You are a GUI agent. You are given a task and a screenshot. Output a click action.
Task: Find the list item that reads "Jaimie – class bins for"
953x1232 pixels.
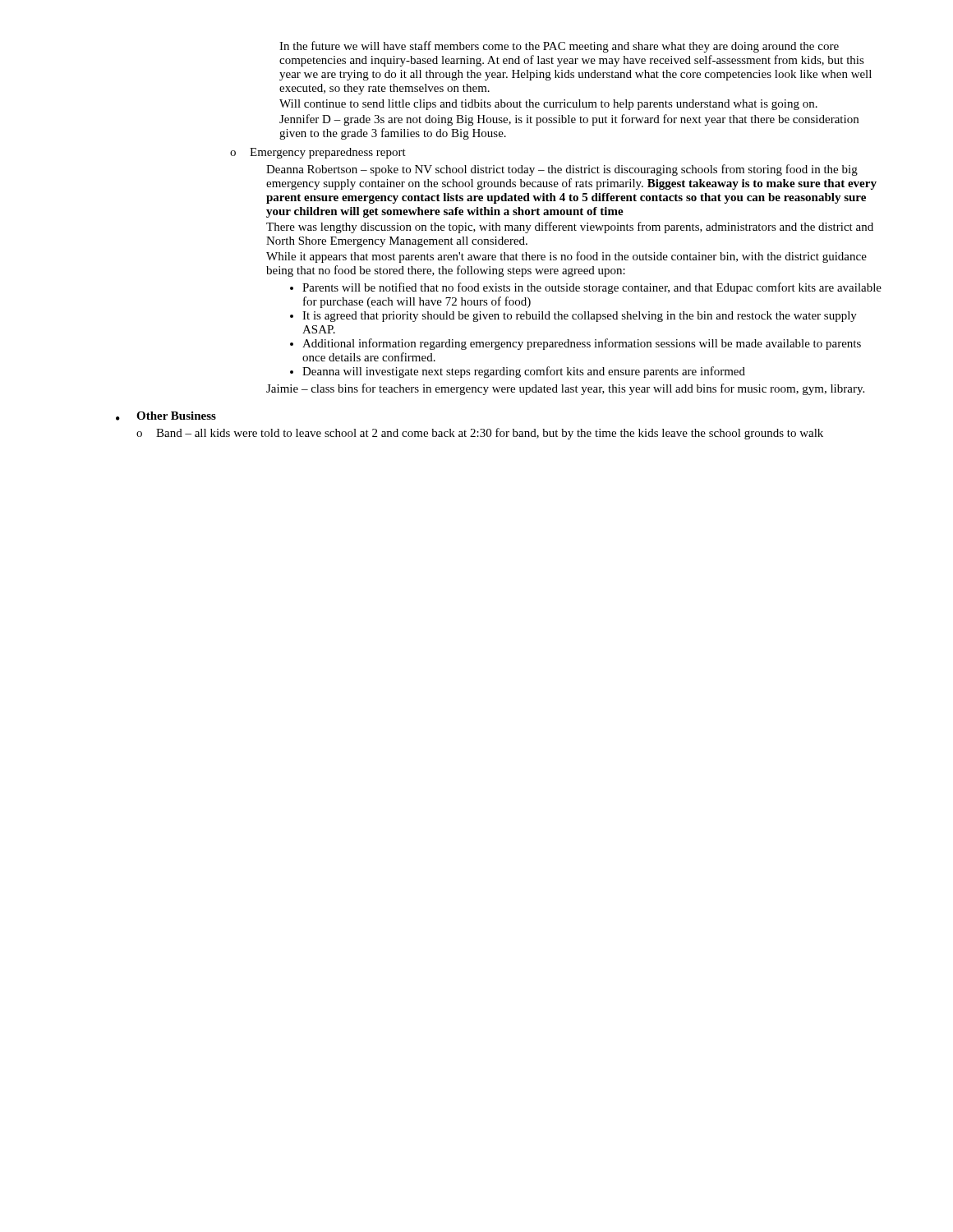577,389
